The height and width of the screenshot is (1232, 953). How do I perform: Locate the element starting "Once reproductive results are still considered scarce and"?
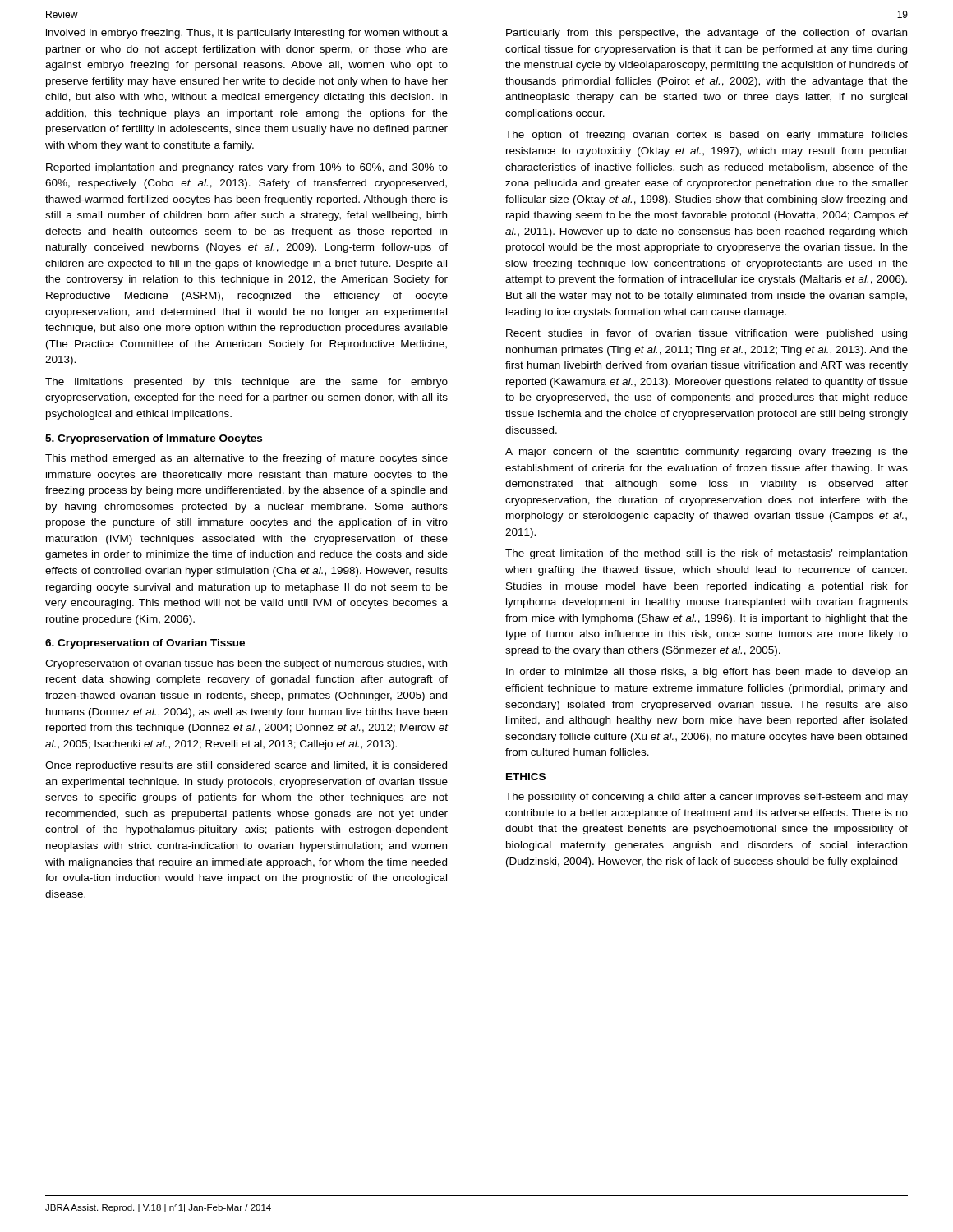(x=246, y=830)
